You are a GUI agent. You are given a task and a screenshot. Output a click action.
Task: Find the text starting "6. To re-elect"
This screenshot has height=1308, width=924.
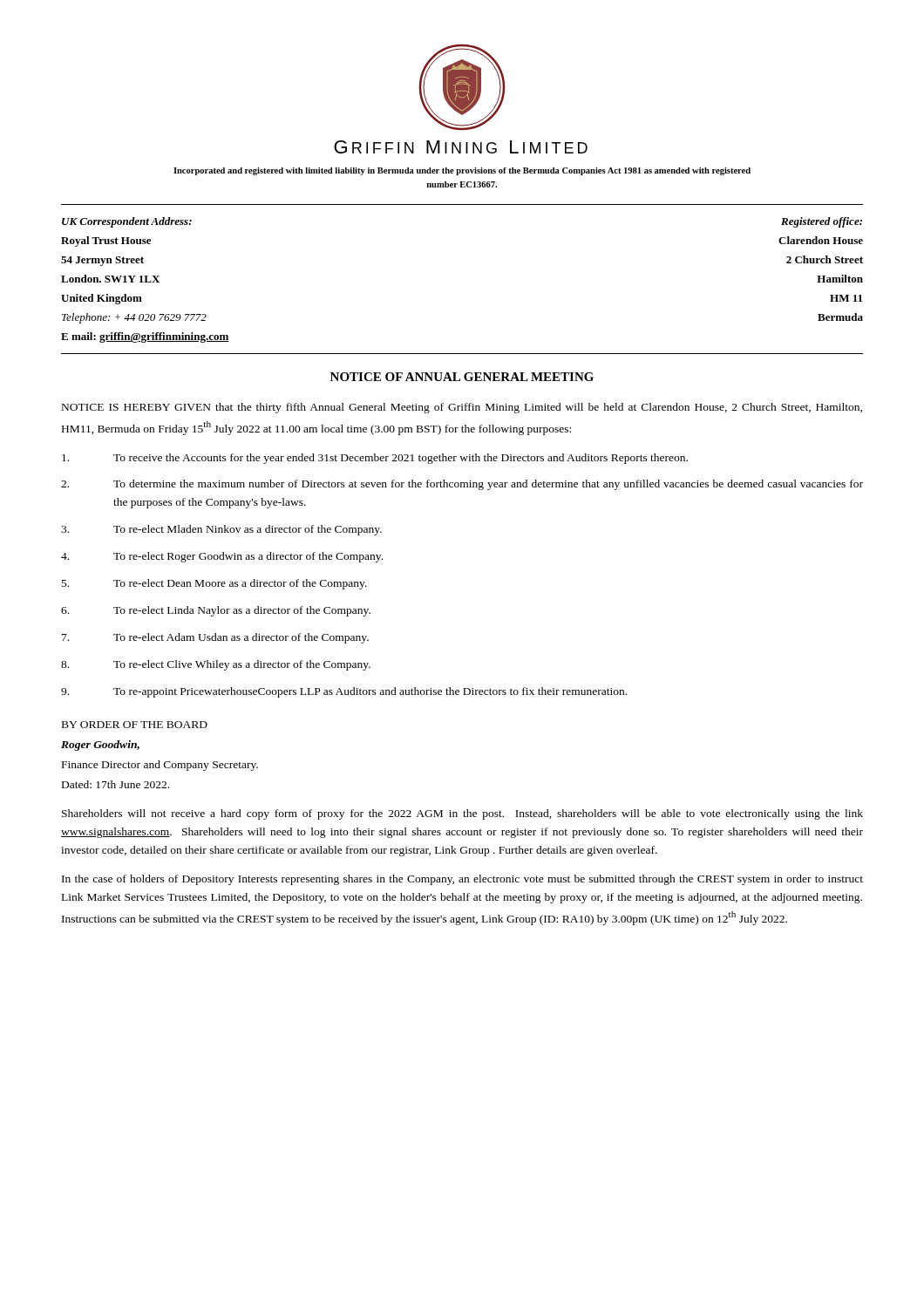click(x=216, y=611)
